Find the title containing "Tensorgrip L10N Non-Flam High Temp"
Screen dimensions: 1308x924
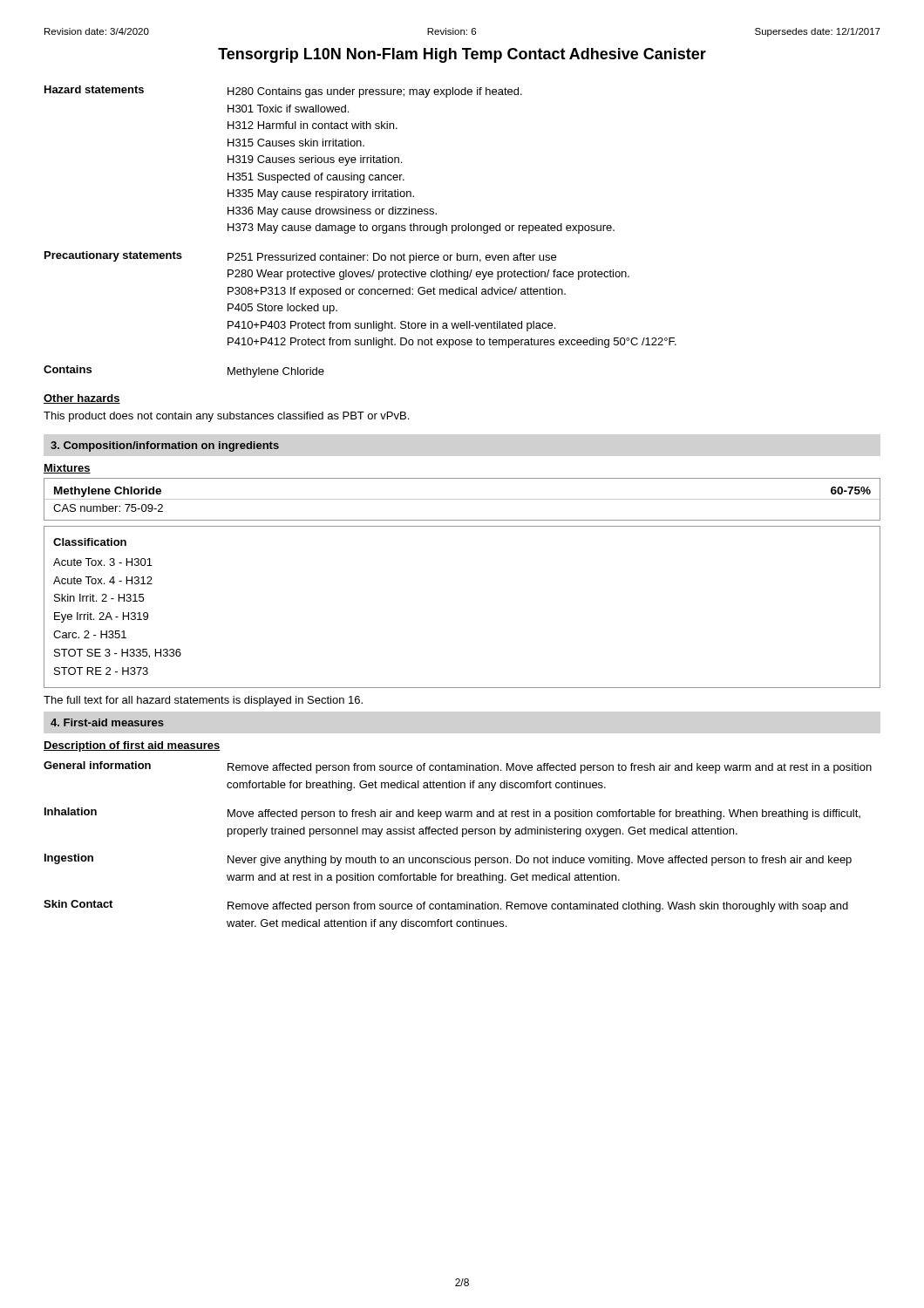pos(462,54)
